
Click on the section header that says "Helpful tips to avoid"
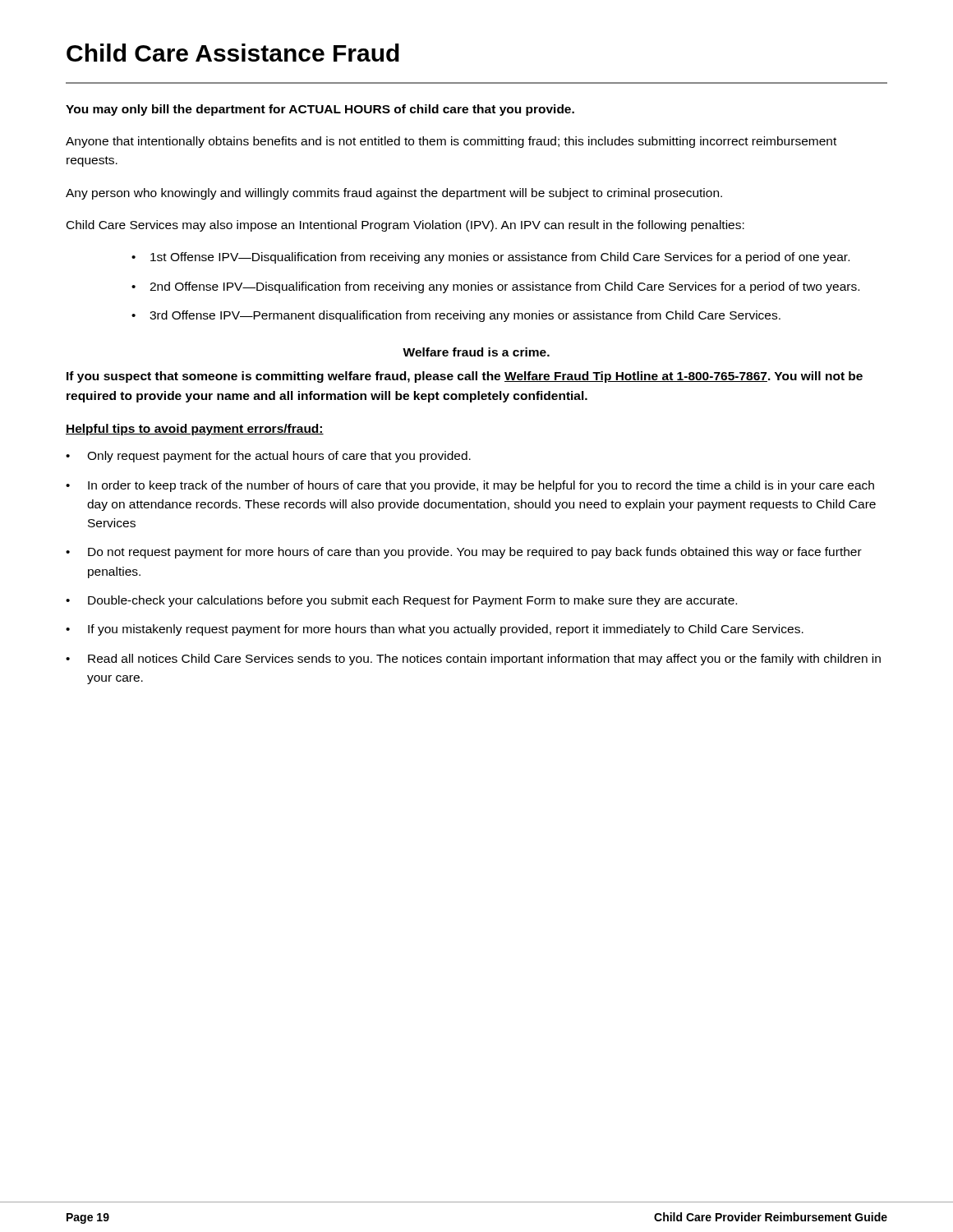pyautogui.click(x=195, y=428)
